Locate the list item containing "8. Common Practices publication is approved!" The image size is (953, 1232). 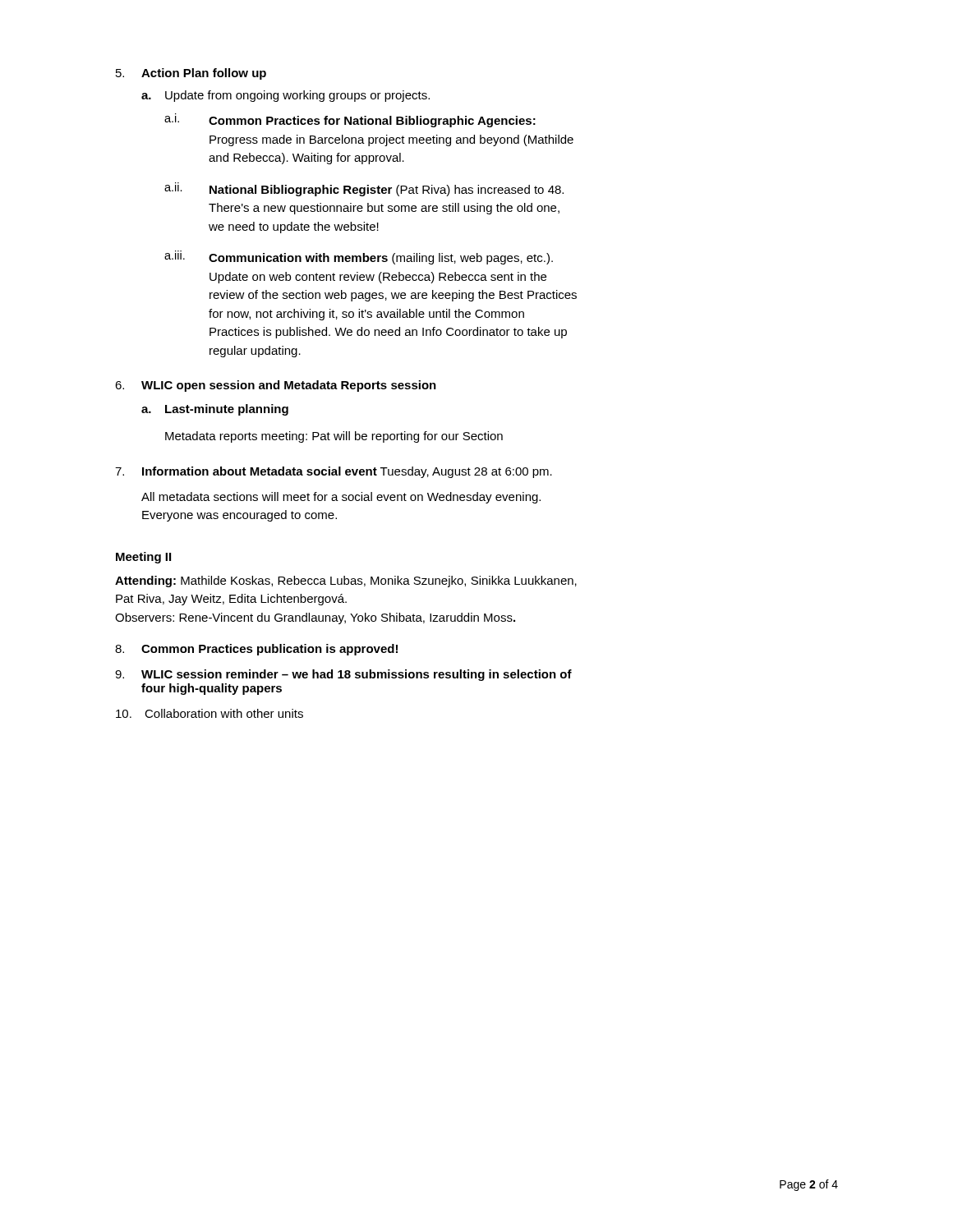tap(257, 648)
